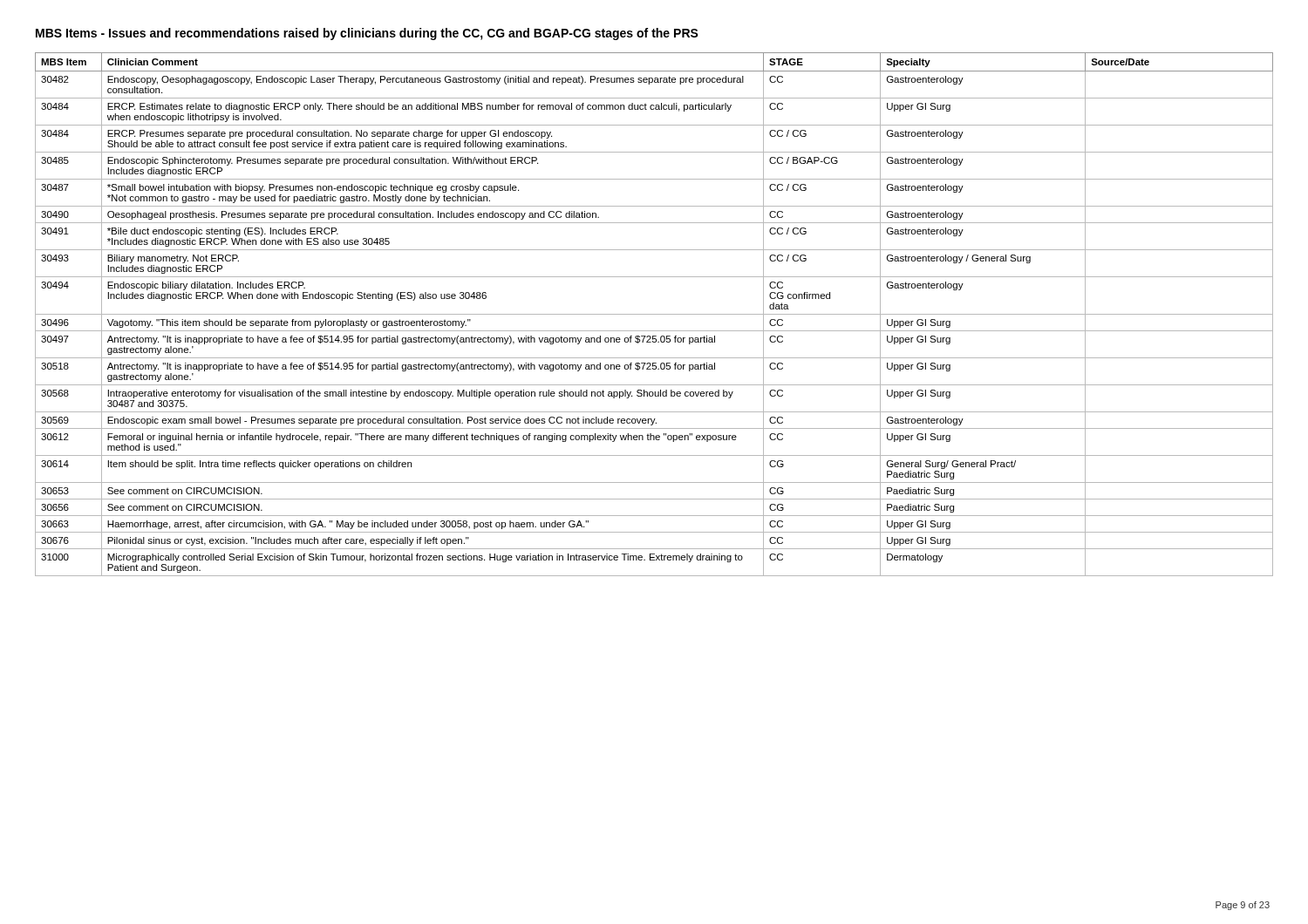
Task: Select the title that reads "MBS Items - Issues"
Action: coord(367,33)
